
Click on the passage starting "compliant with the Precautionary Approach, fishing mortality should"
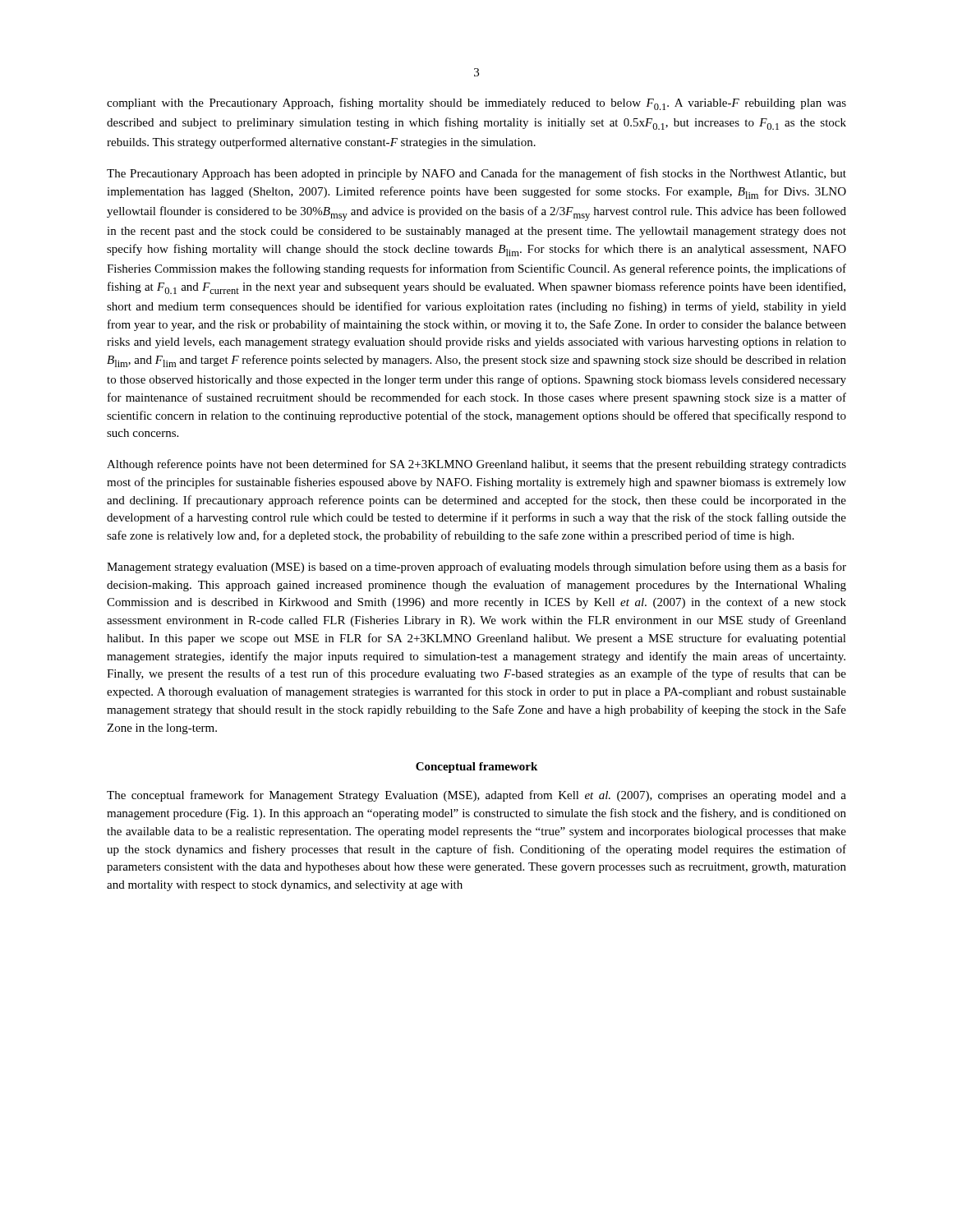[x=476, y=123]
